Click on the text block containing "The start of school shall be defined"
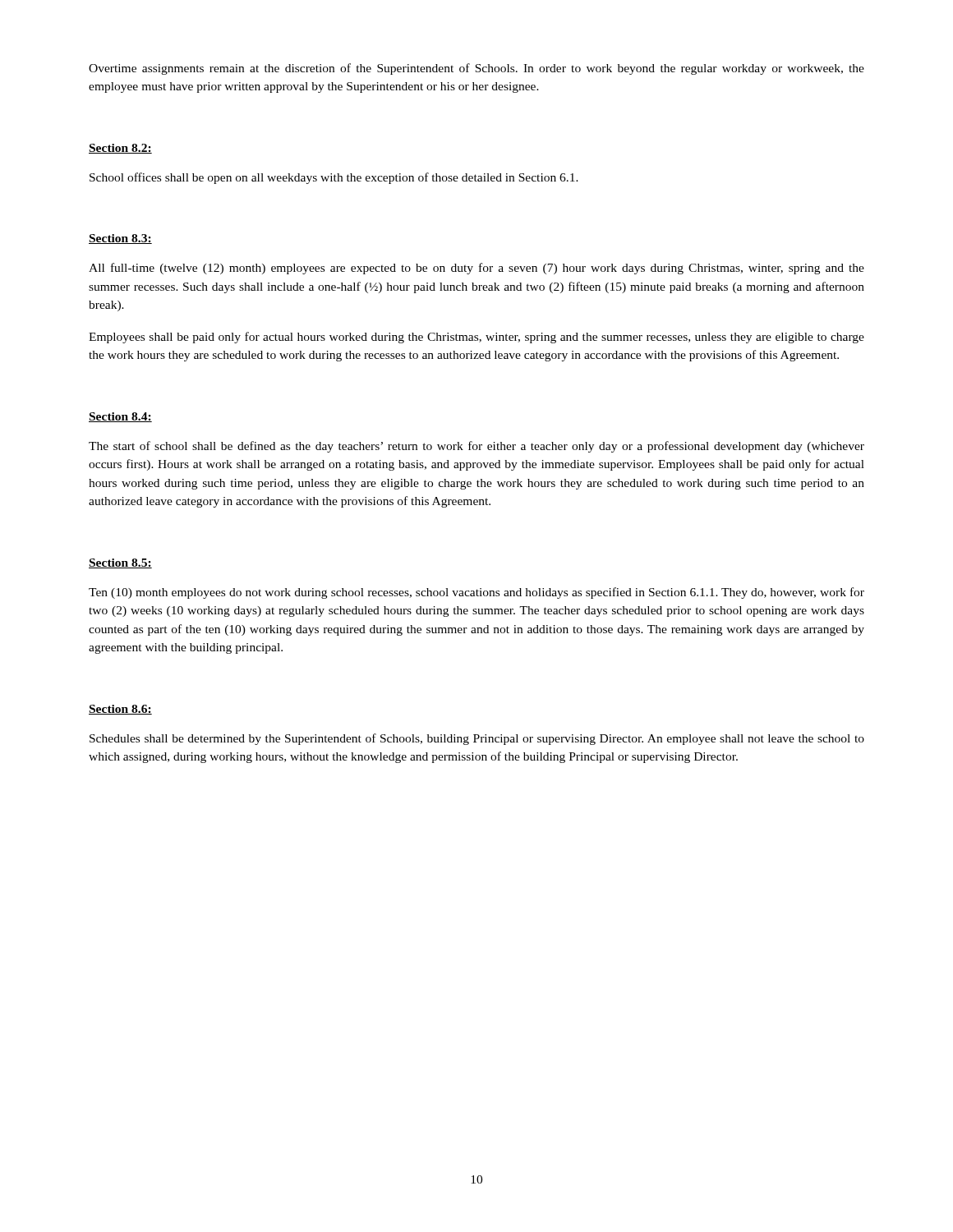The image size is (953, 1232). click(x=476, y=473)
